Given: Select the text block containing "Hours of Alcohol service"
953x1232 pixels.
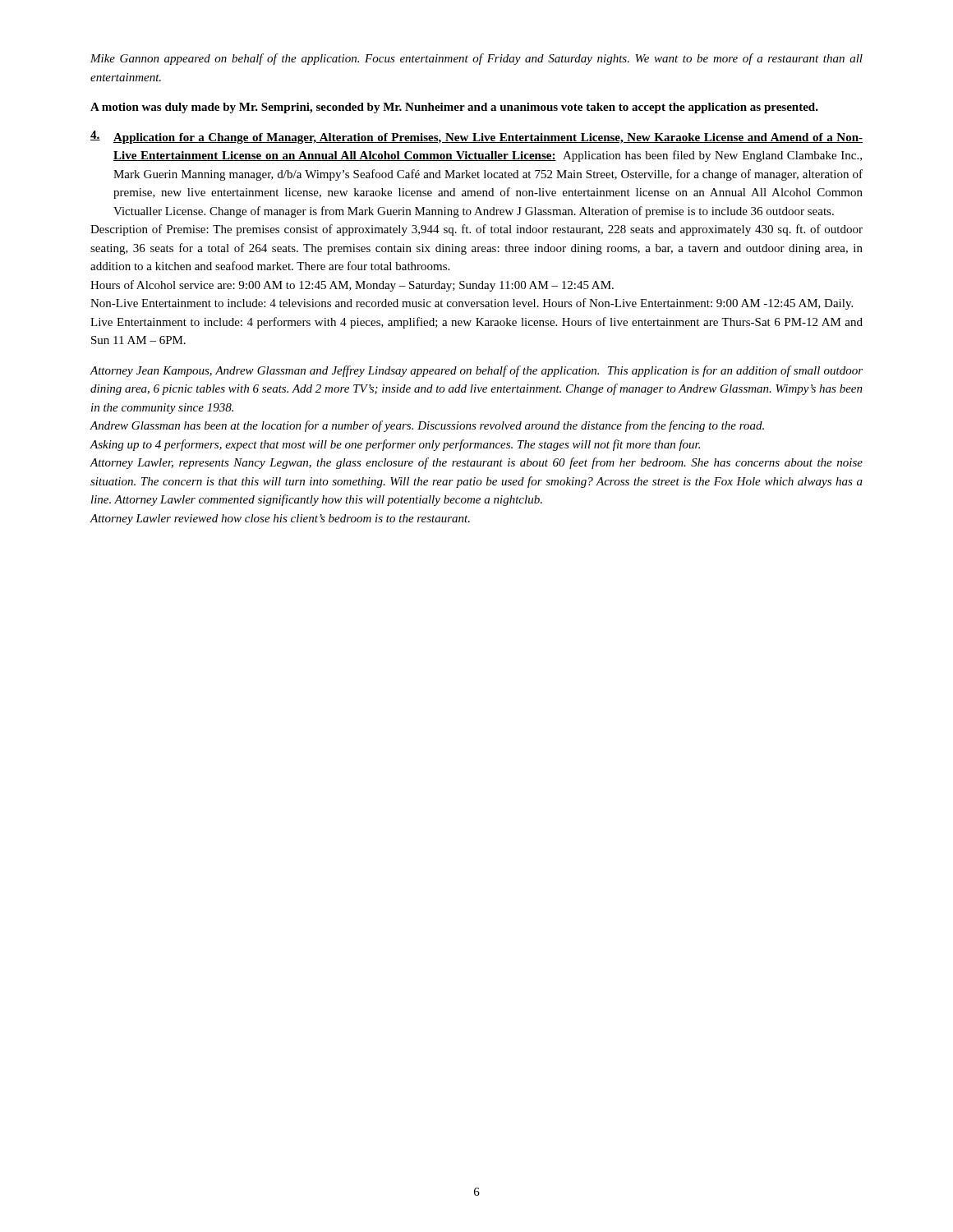Looking at the screenshot, I should pyautogui.click(x=352, y=285).
